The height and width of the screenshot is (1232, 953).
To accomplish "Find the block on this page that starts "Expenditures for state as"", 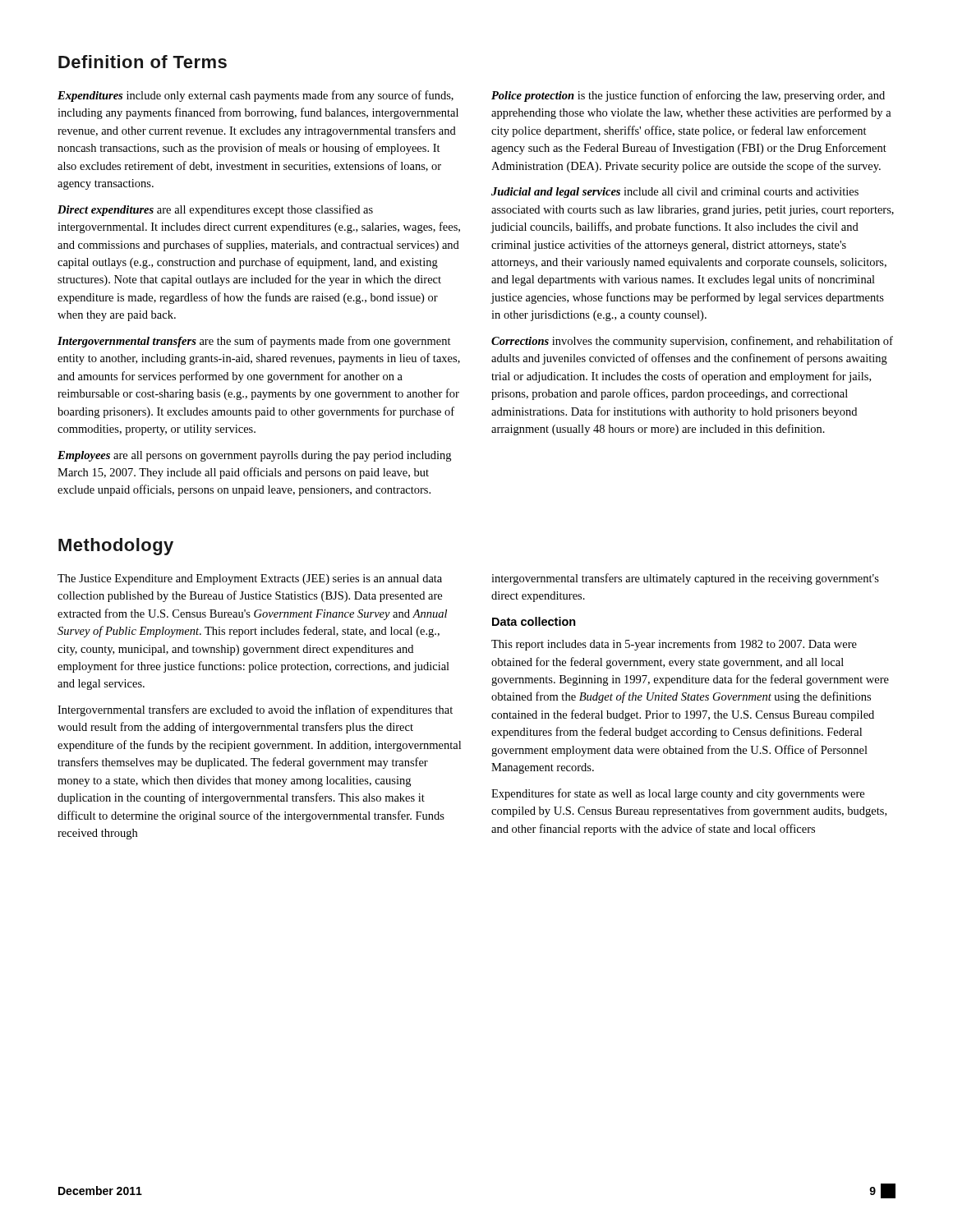I will click(693, 811).
